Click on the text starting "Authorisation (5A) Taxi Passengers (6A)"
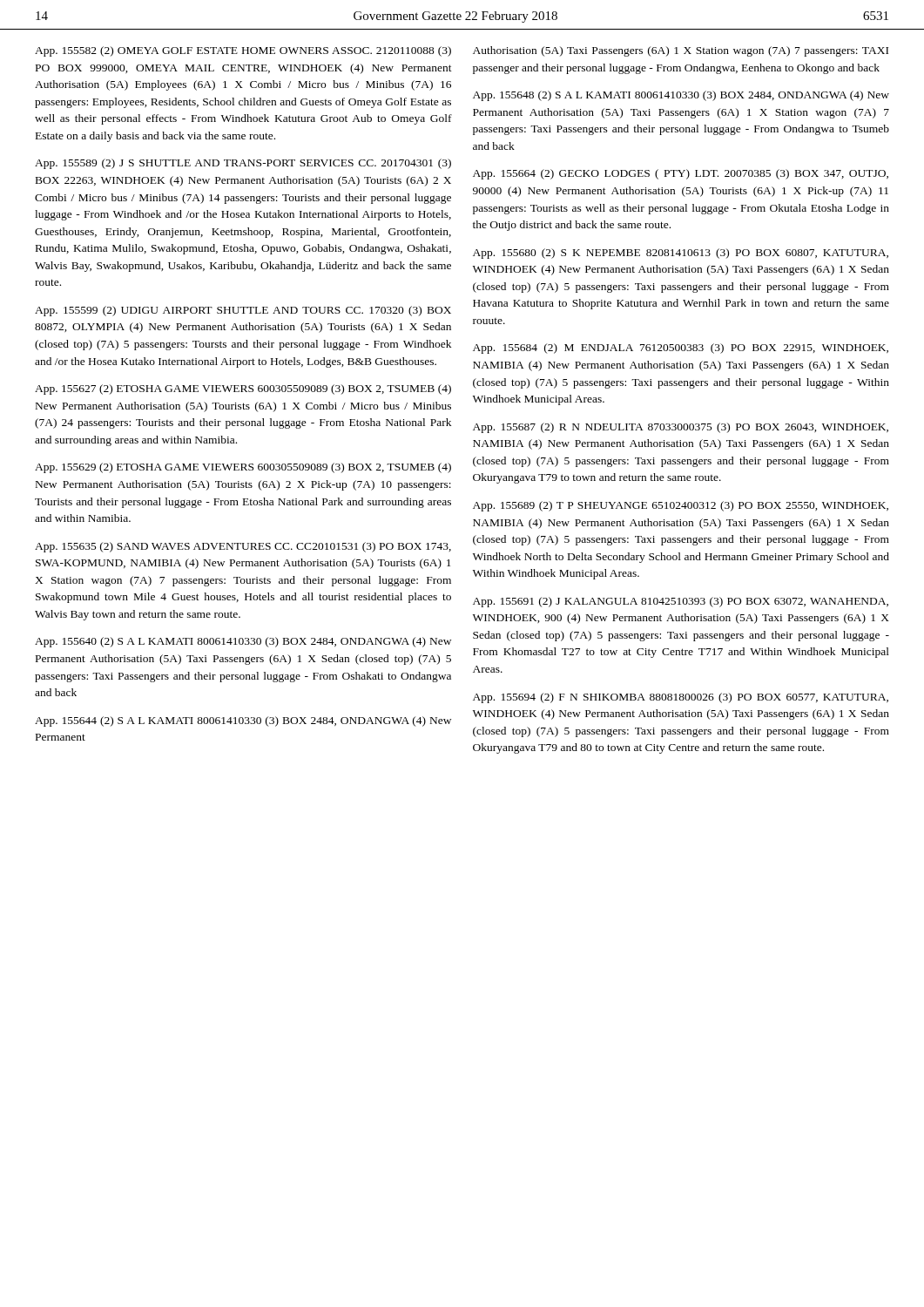This screenshot has width=924, height=1307. [x=681, y=59]
